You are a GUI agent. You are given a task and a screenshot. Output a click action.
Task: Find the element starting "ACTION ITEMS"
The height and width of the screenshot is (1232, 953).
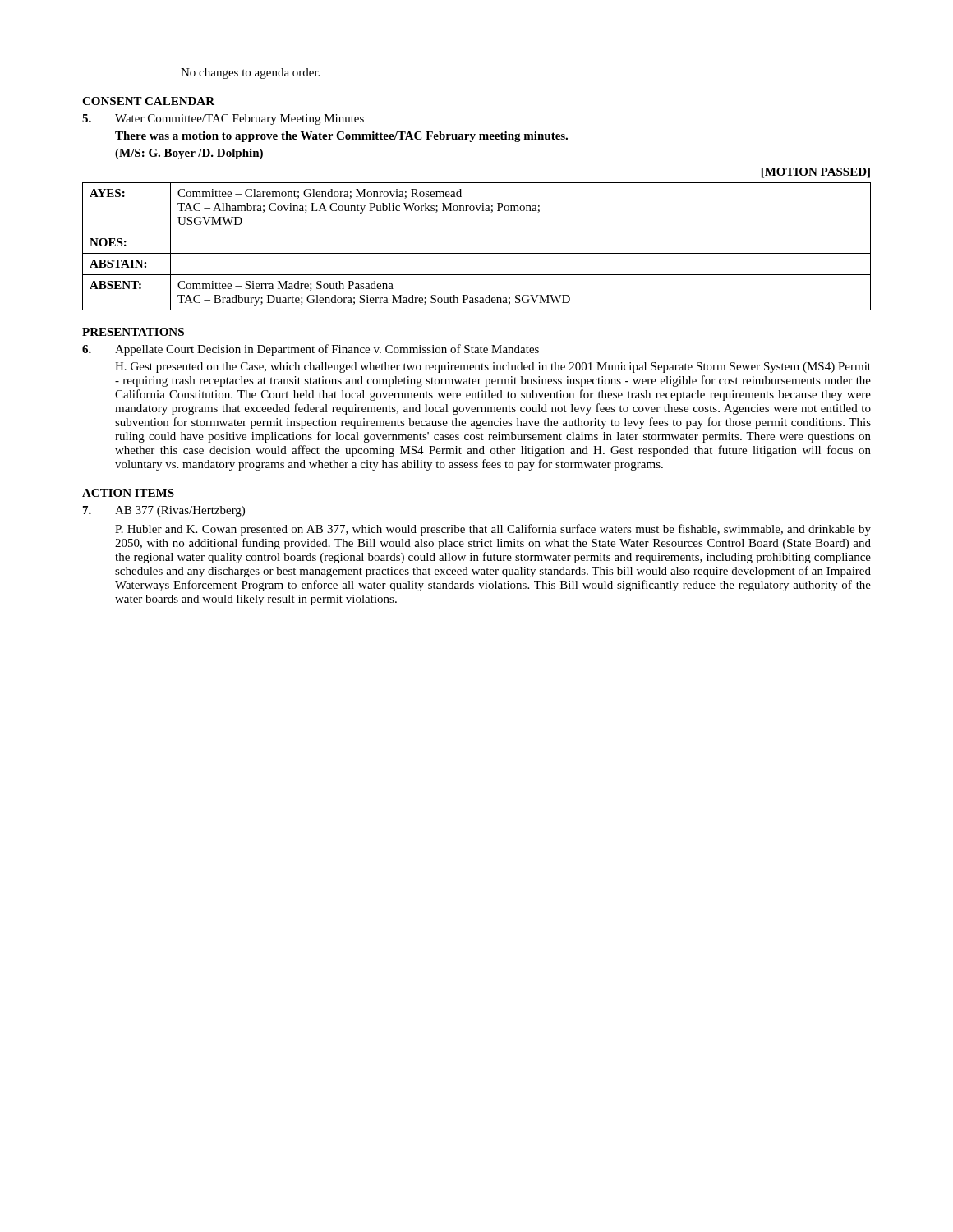pyautogui.click(x=128, y=493)
